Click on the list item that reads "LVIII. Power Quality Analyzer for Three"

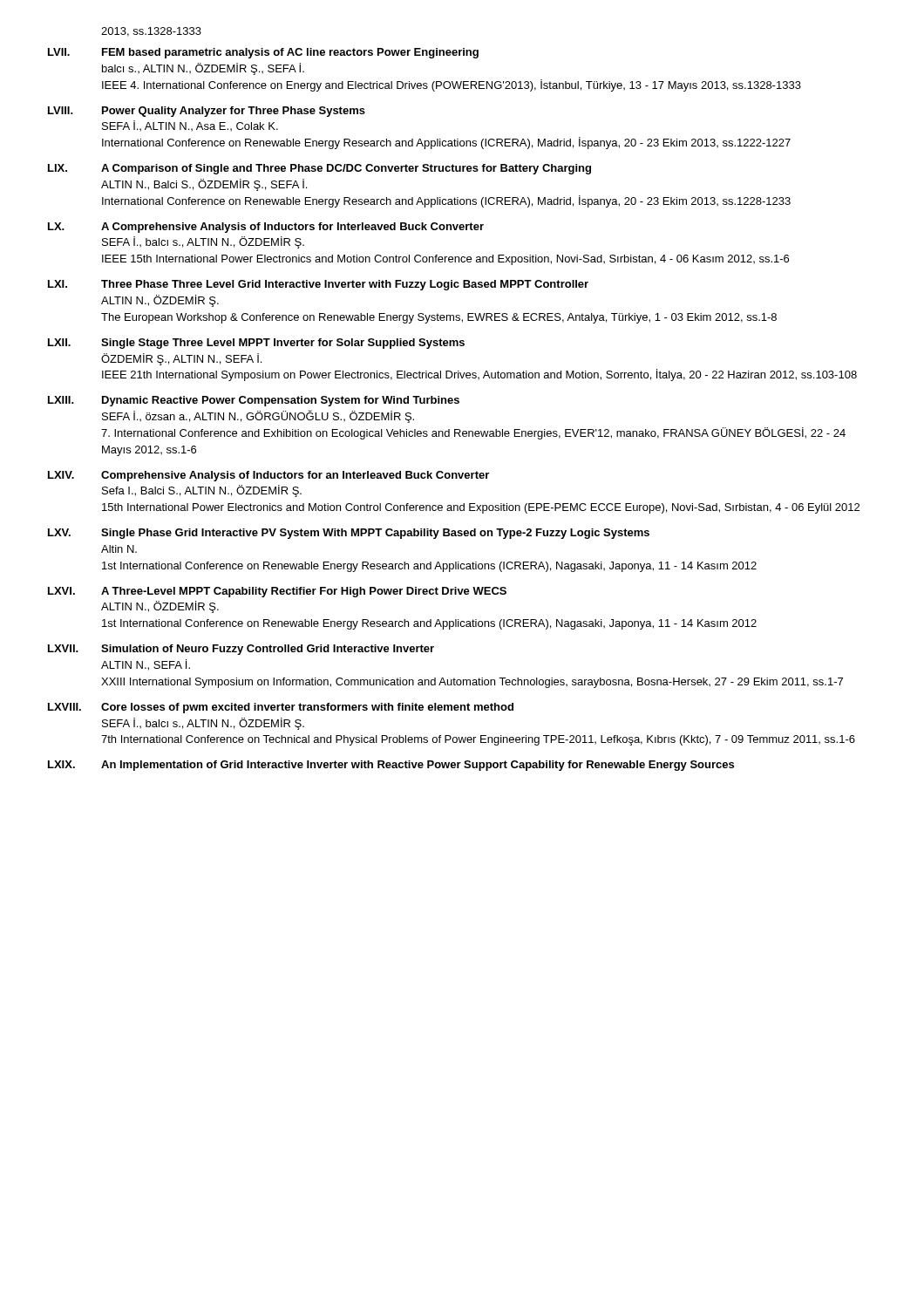point(207,112)
